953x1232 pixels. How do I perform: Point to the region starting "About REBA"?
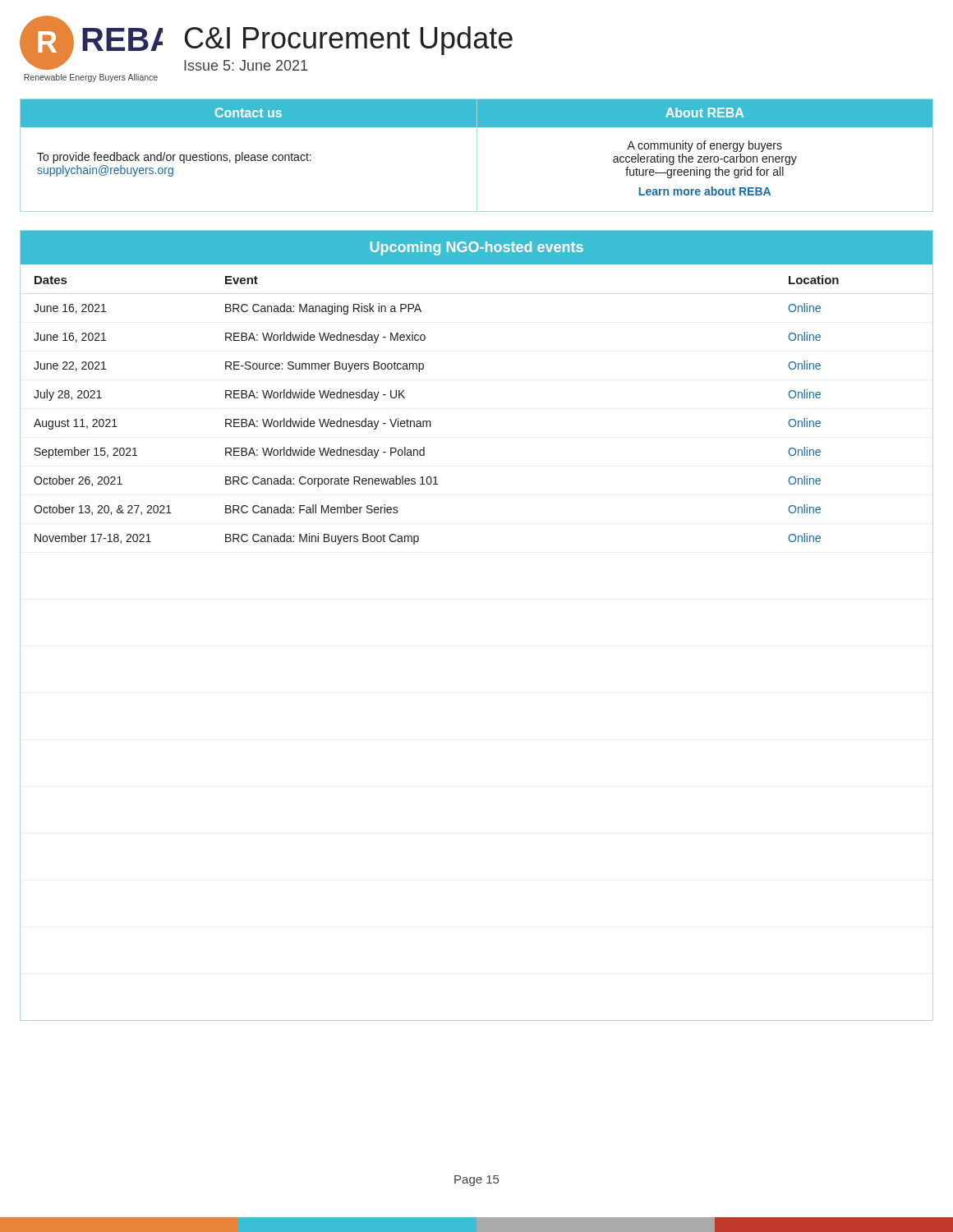[705, 113]
